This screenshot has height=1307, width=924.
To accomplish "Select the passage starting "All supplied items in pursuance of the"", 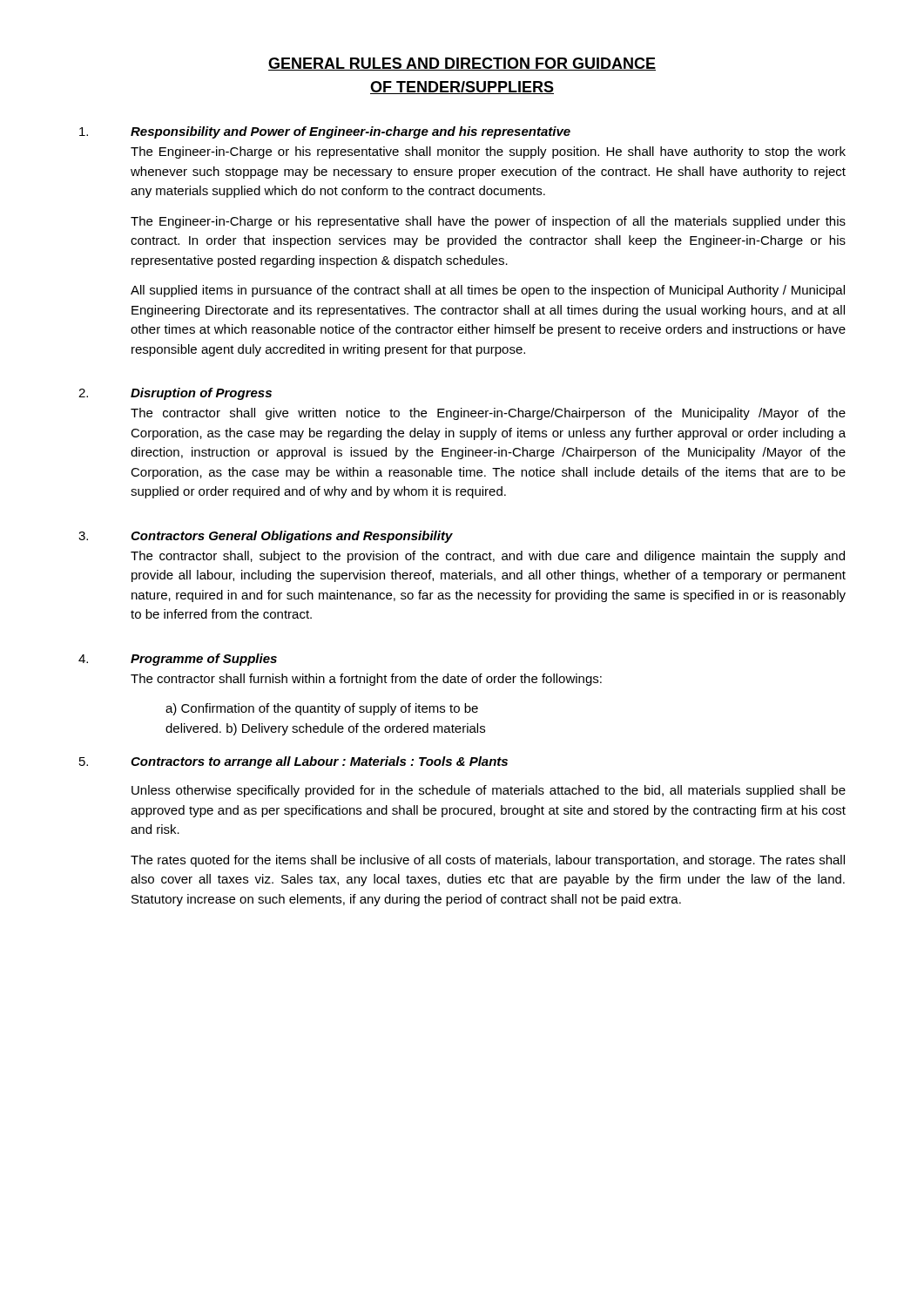I will click(x=488, y=319).
